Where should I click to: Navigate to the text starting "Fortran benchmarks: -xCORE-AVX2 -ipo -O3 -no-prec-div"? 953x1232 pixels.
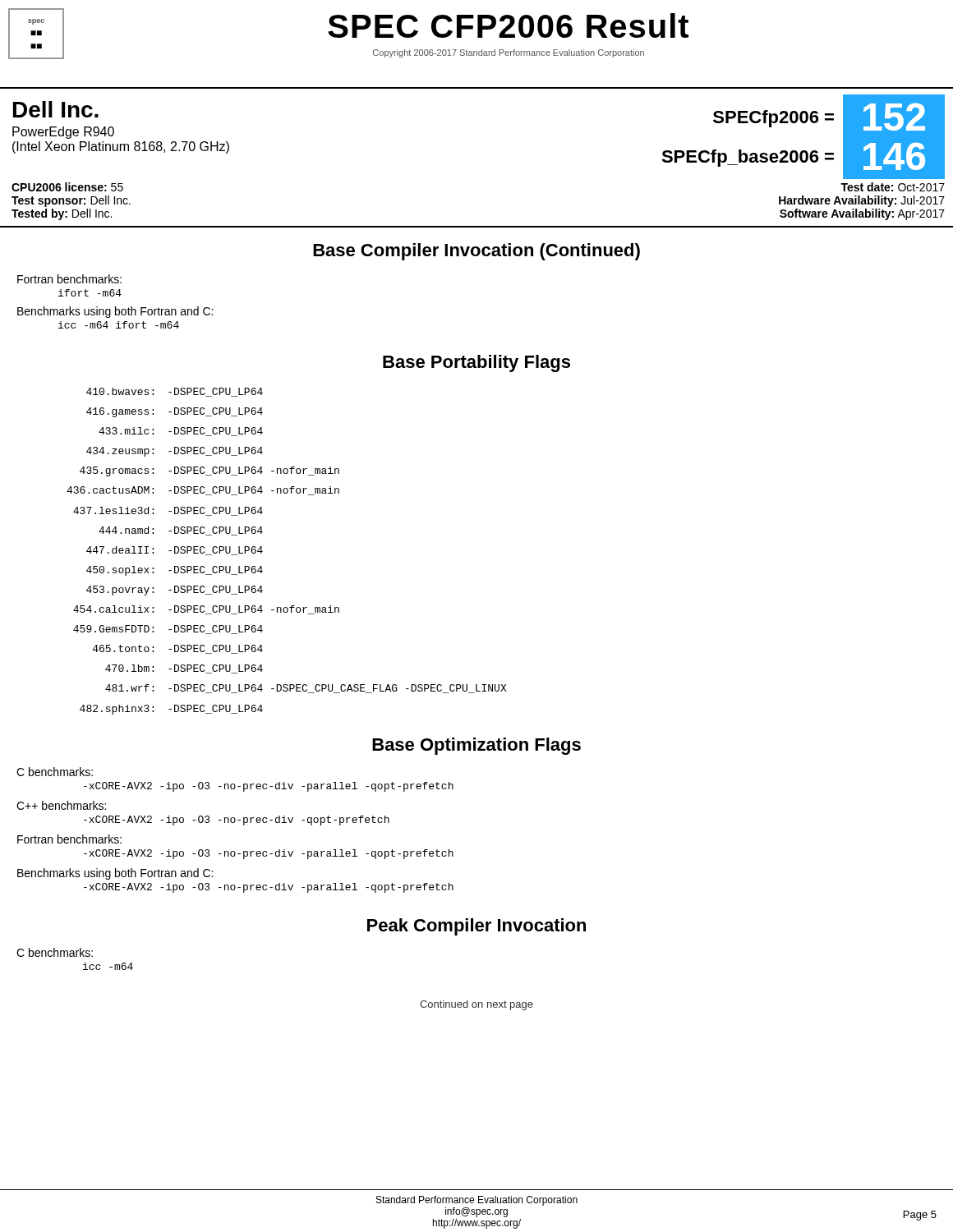(x=235, y=846)
